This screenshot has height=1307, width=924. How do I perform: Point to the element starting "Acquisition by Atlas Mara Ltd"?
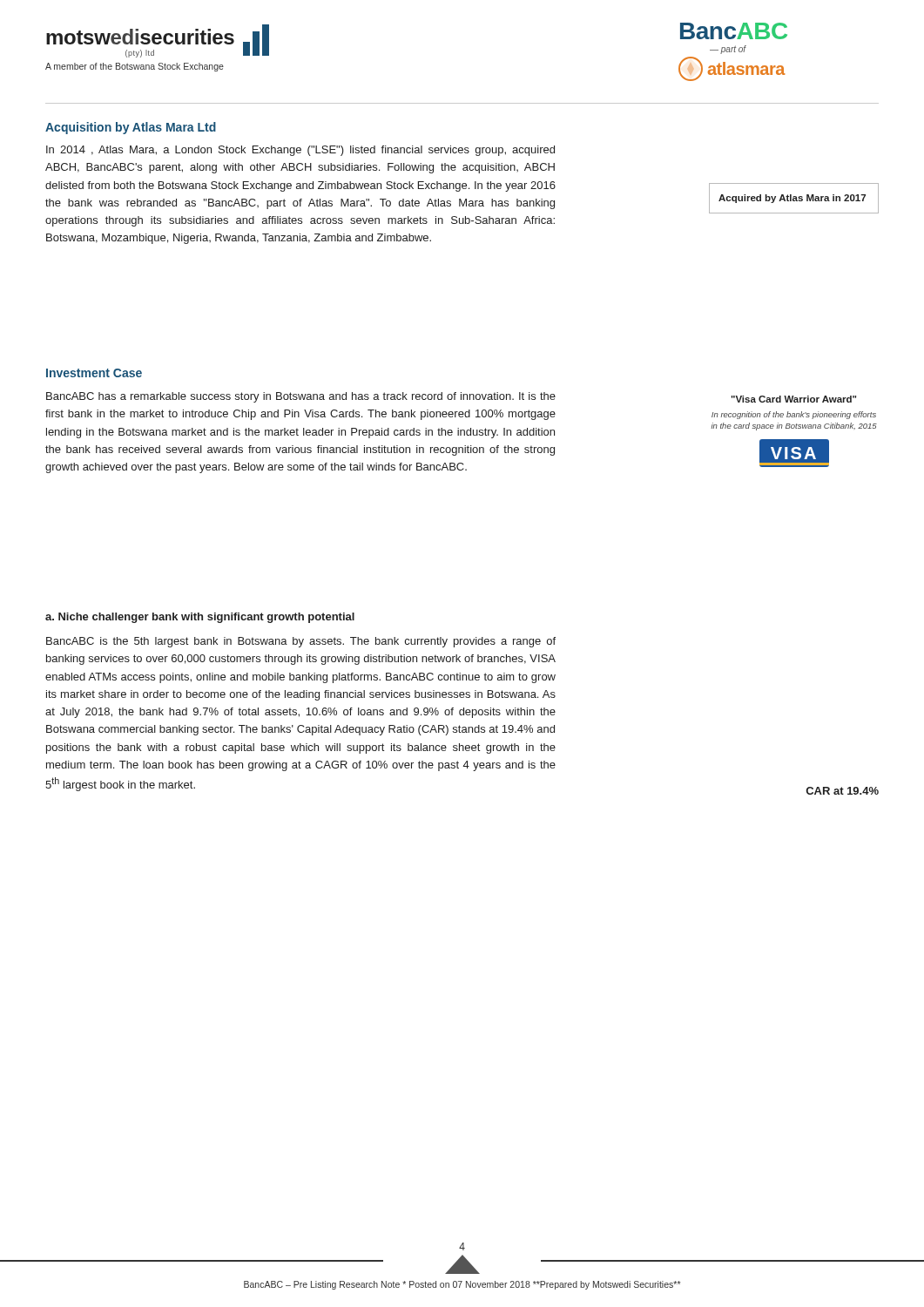coord(131,127)
